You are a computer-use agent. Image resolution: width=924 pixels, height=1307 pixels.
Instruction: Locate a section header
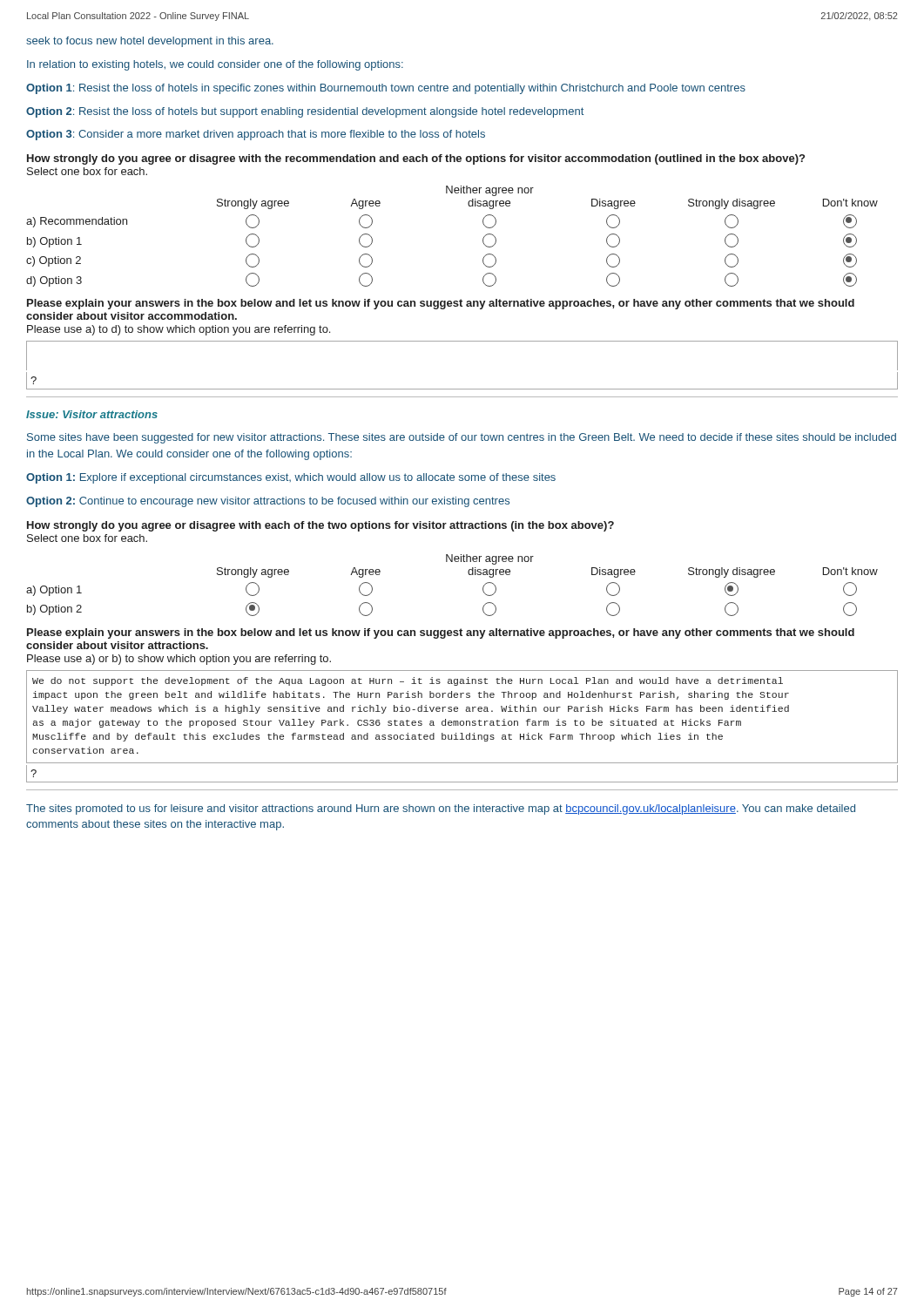[92, 415]
